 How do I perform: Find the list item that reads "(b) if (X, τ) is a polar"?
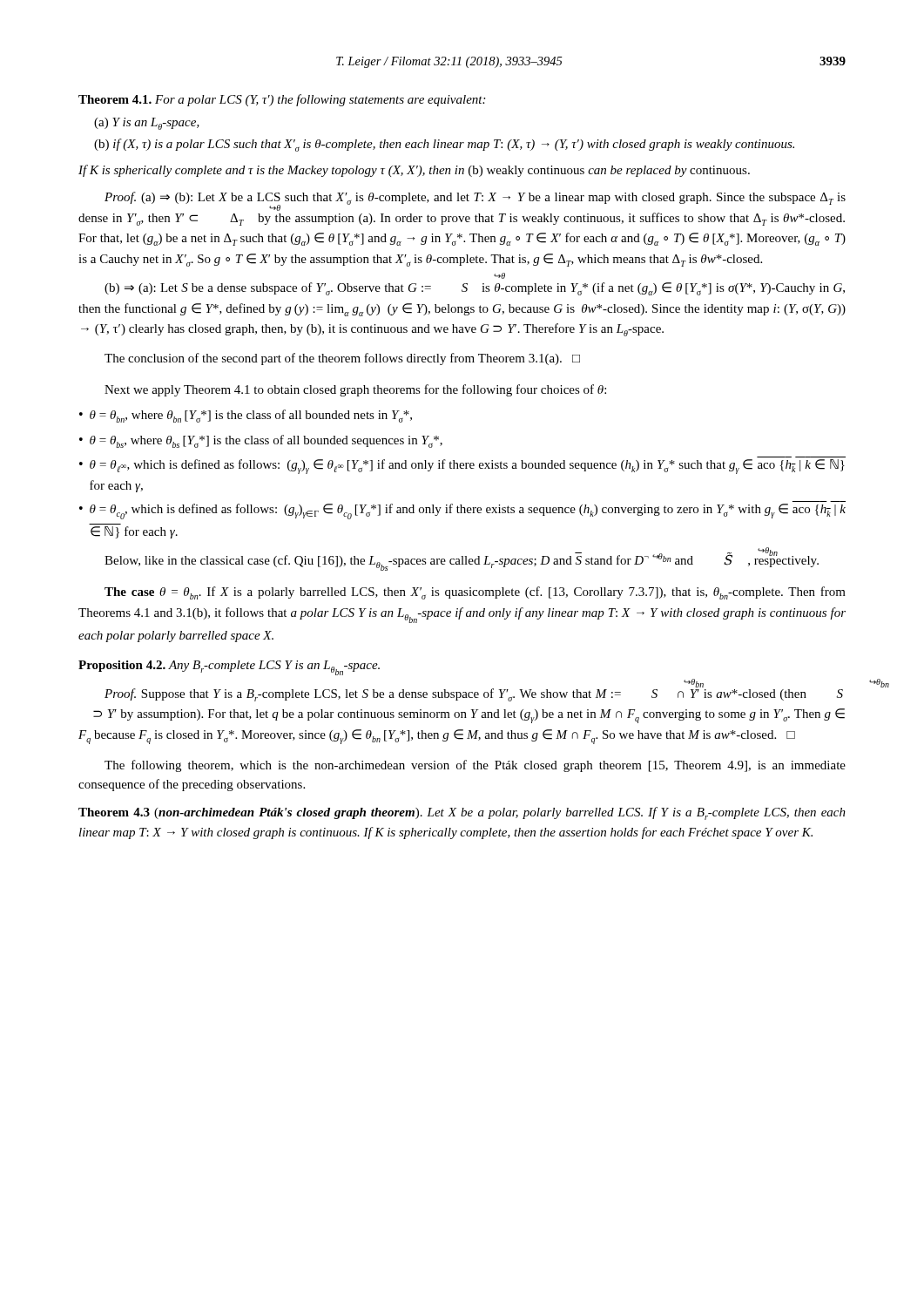click(x=445, y=145)
